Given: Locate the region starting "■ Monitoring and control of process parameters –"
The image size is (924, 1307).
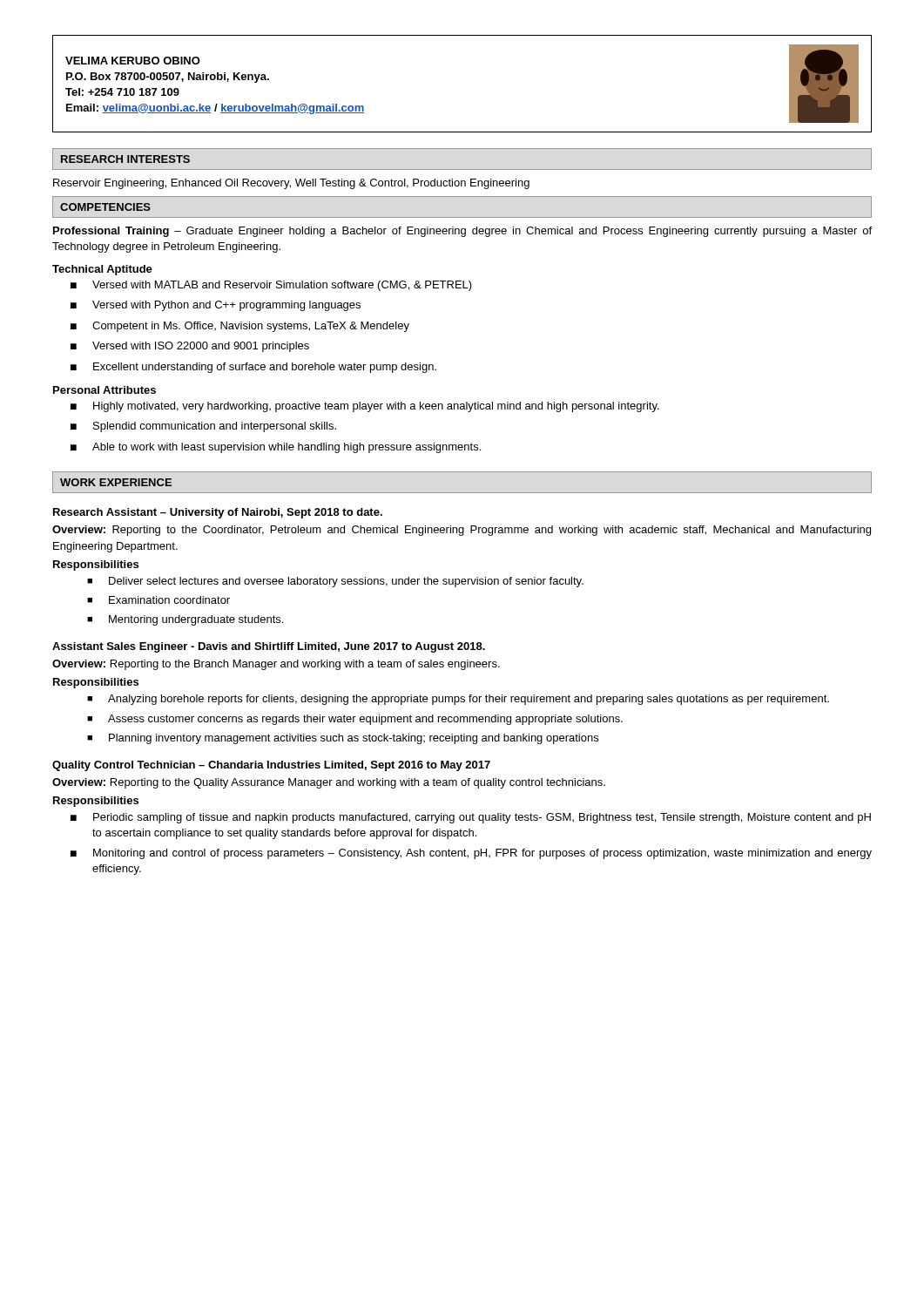Looking at the screenshot, I should (x=471, y=861).
